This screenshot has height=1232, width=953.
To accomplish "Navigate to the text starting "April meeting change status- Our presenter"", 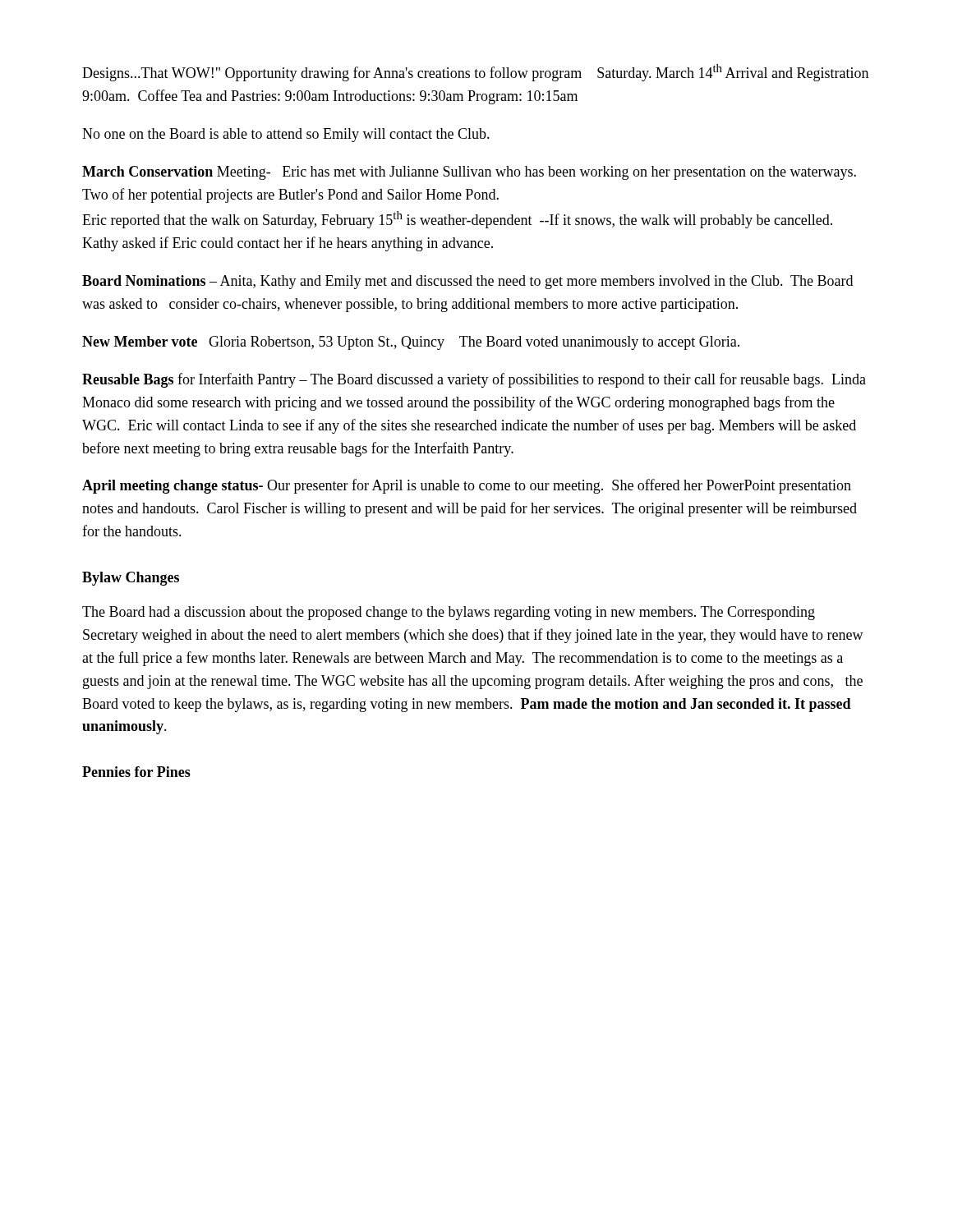I will pos(469,509).
